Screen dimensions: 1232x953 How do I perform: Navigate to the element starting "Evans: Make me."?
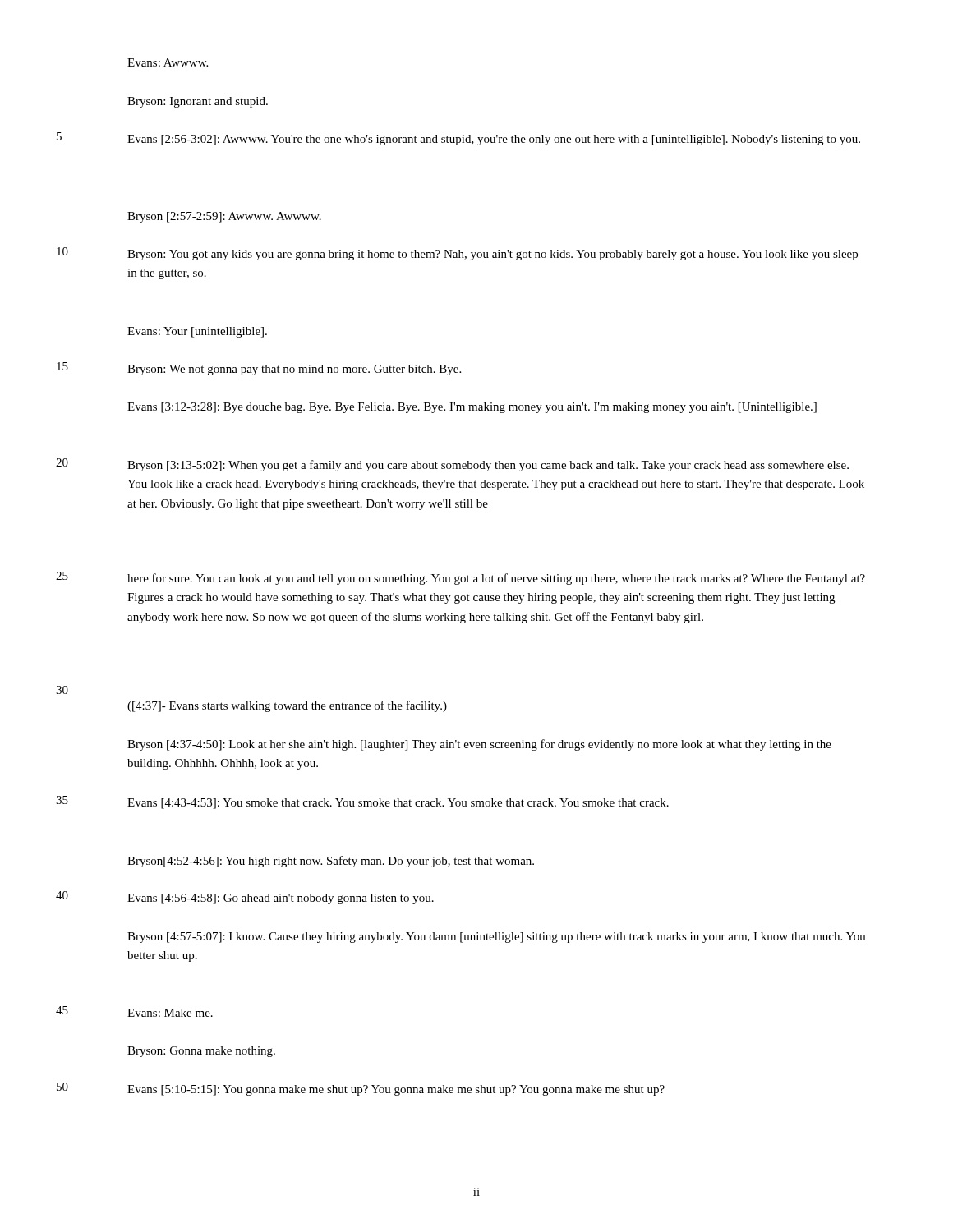coord(170,1013)
